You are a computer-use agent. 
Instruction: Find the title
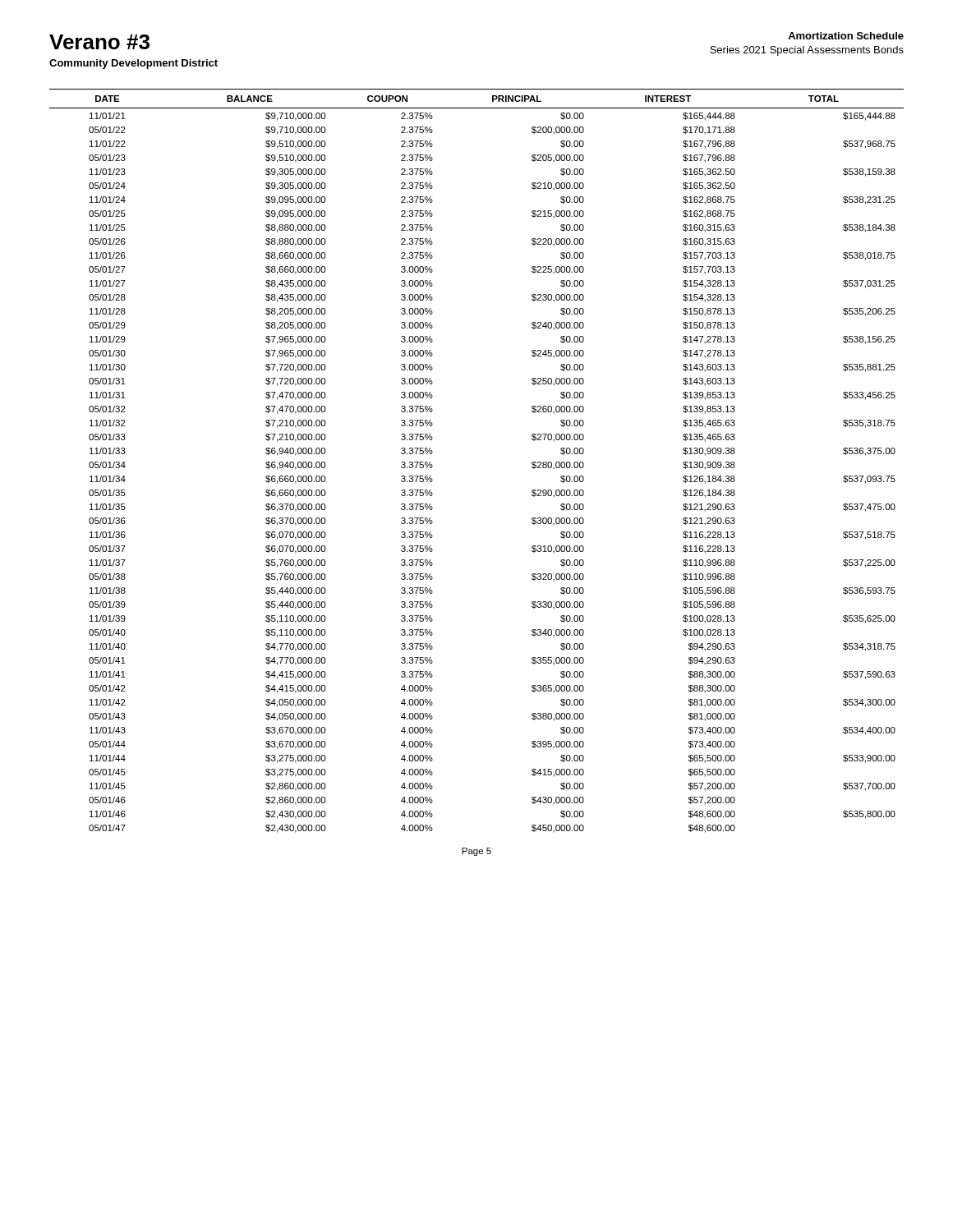[134, 49]
